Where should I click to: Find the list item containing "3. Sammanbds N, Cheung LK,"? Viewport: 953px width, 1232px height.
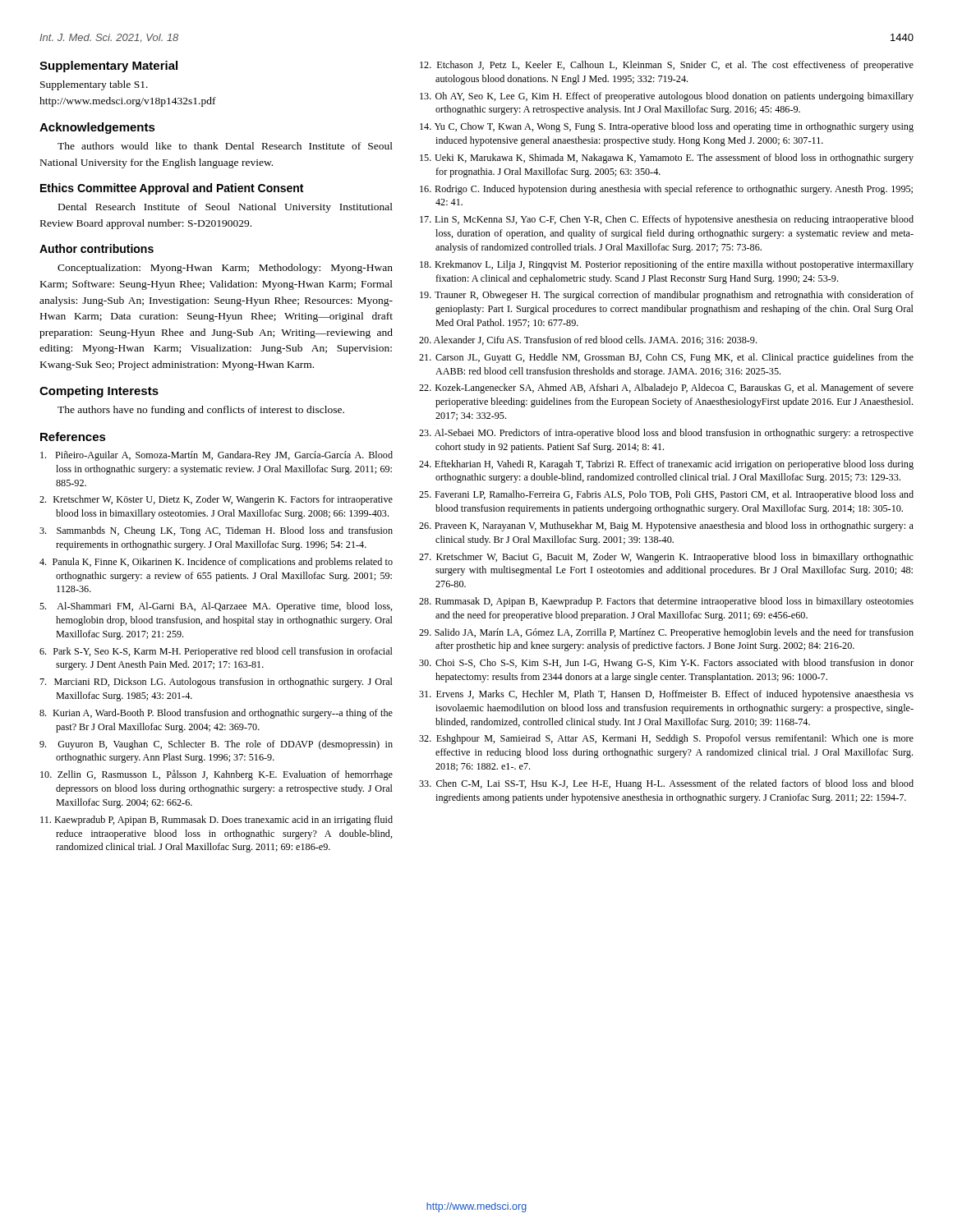(x=216, y=538)
